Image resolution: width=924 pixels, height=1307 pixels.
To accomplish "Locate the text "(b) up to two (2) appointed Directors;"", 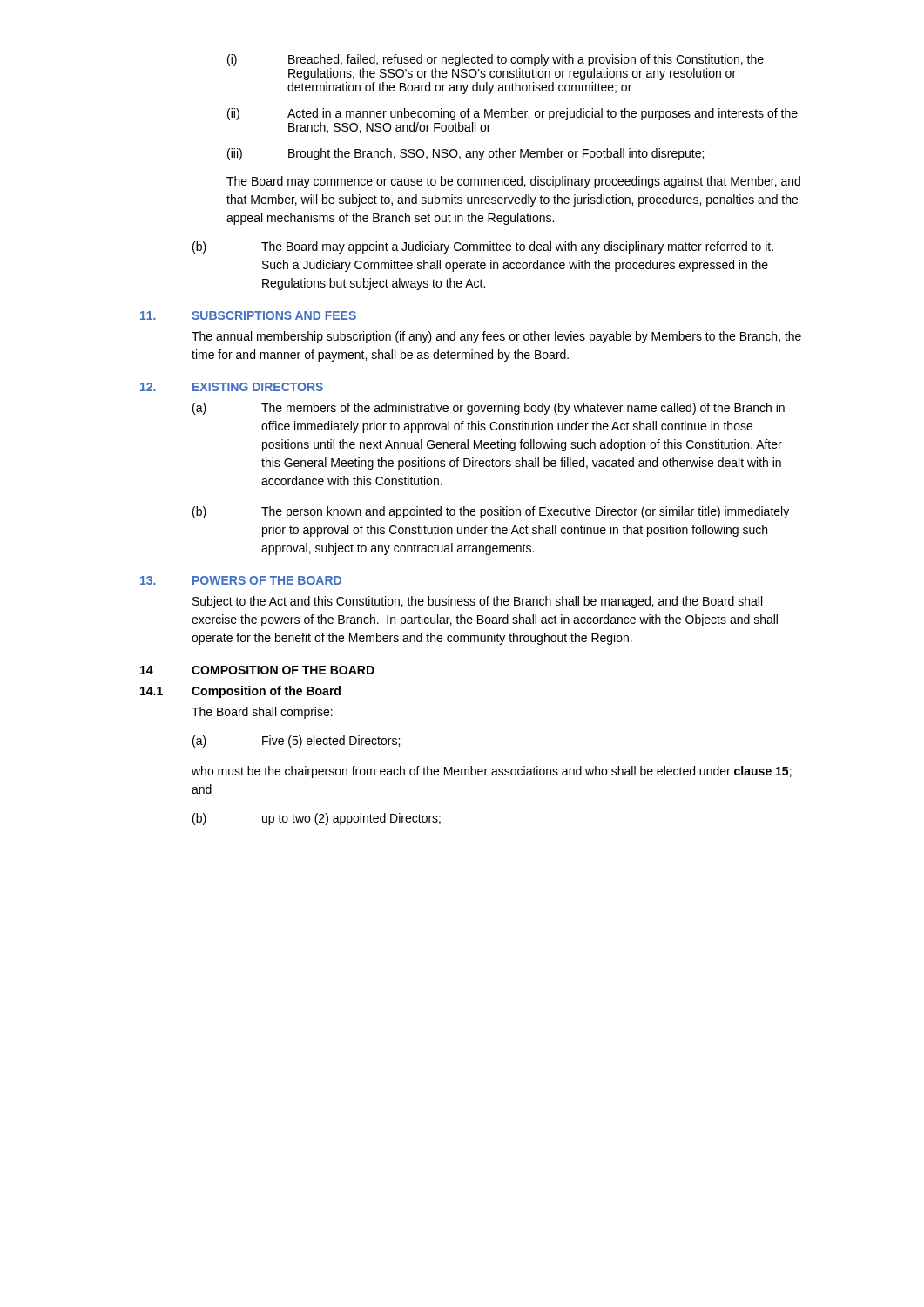I will click(x=317, y=819).
